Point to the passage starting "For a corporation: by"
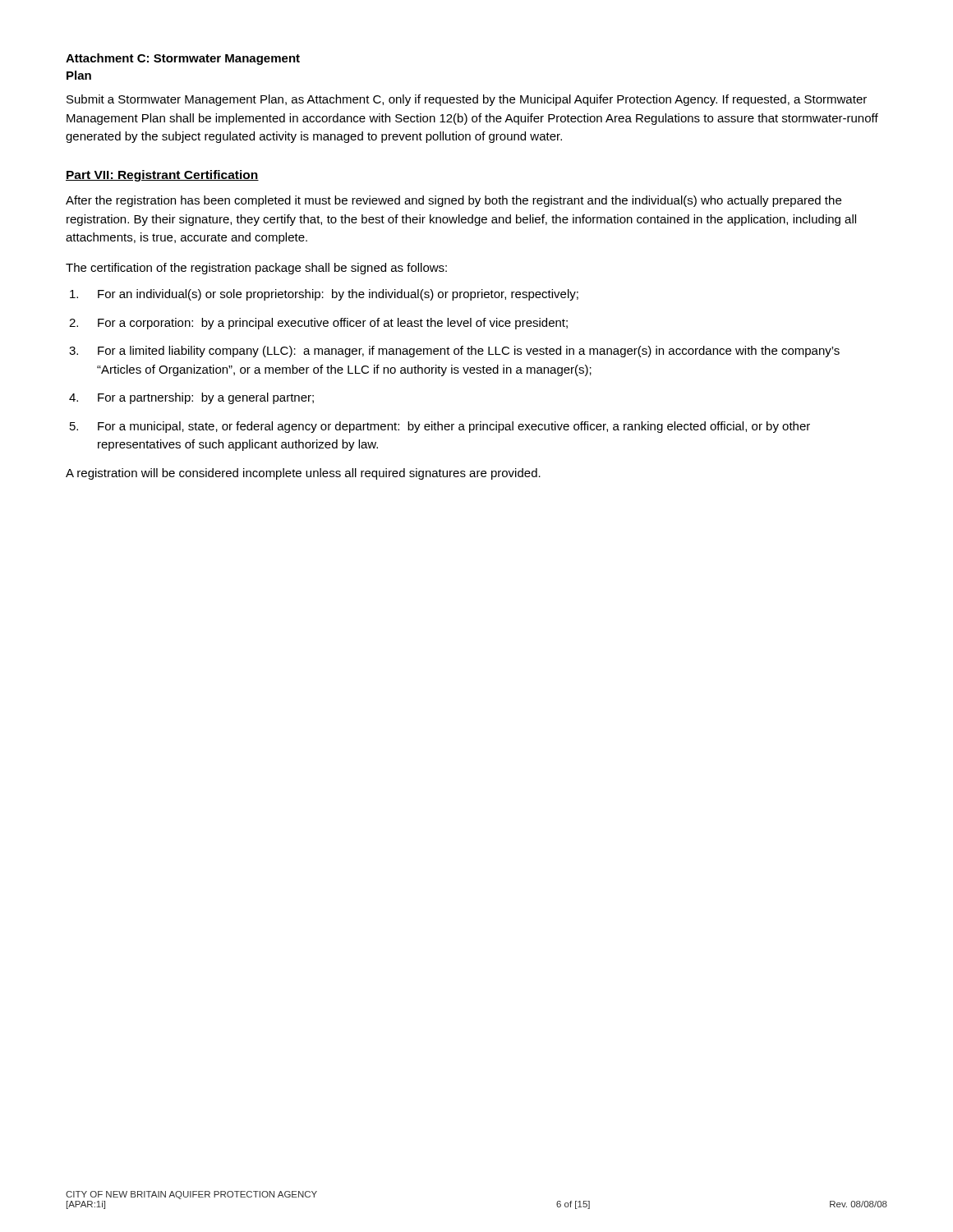This screenshot has width=953, height=1232. click(333, 322)
